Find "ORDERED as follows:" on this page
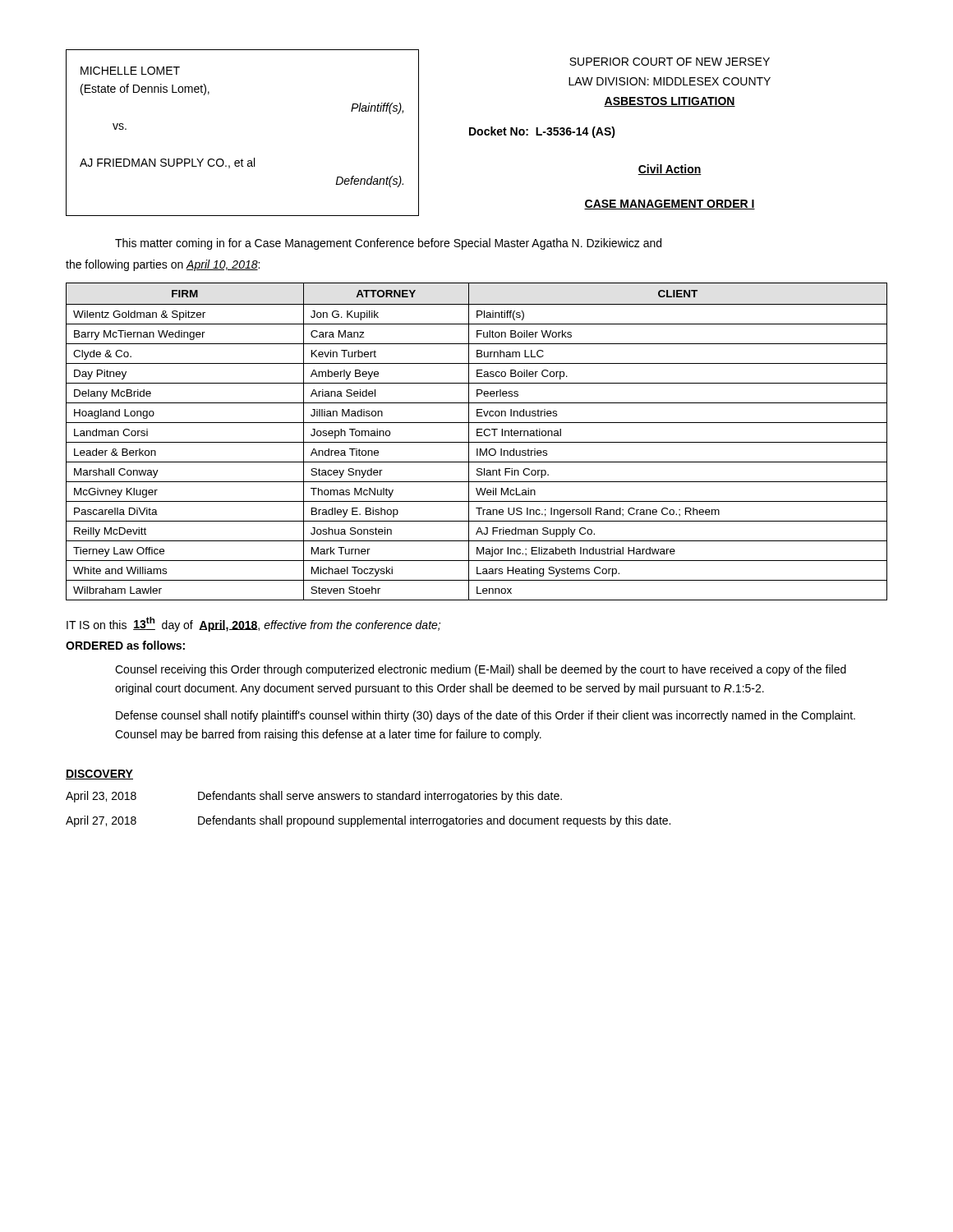 click(x=126, y=645)
